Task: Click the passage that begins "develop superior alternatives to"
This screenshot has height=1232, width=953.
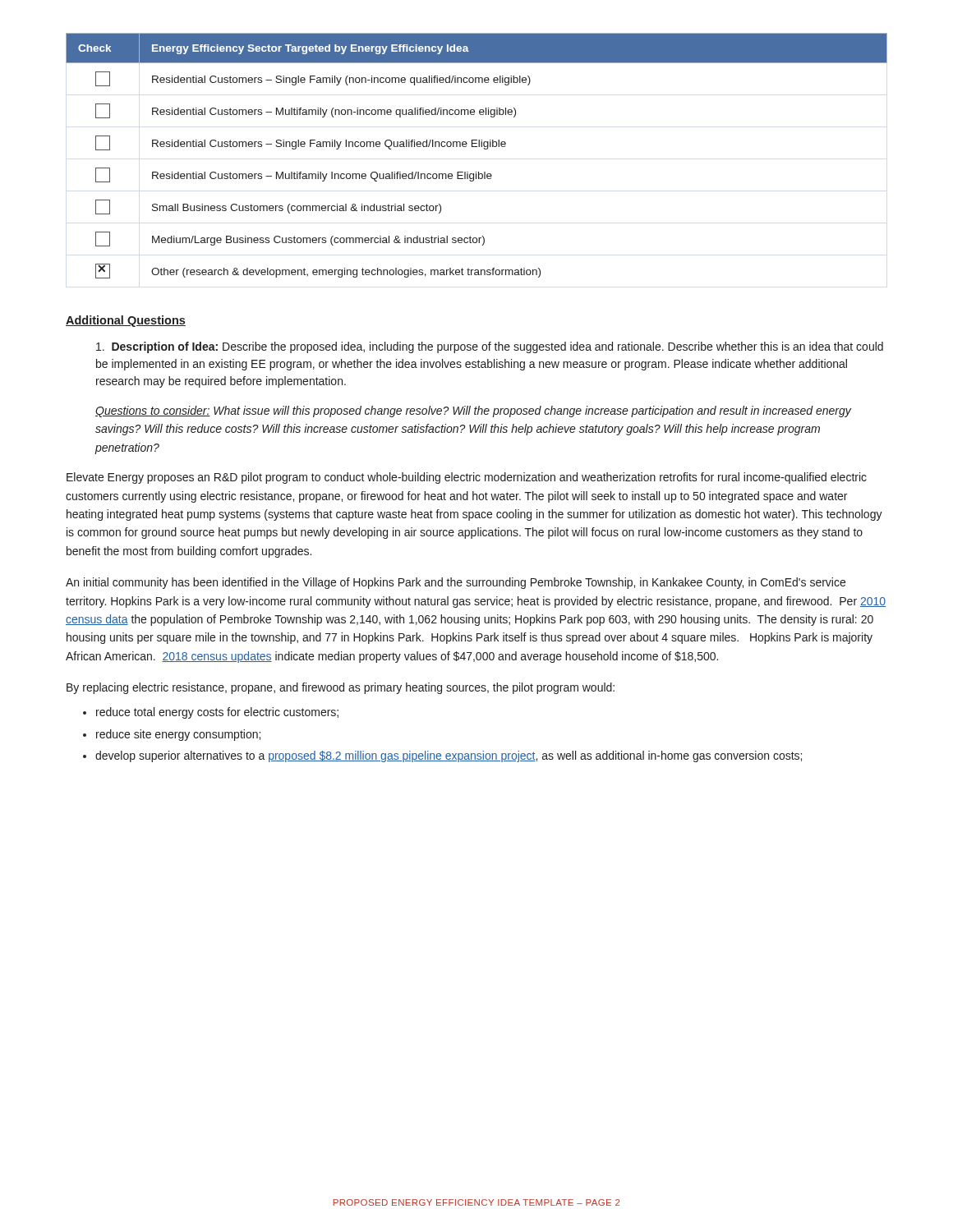Action: pos(449,756)
